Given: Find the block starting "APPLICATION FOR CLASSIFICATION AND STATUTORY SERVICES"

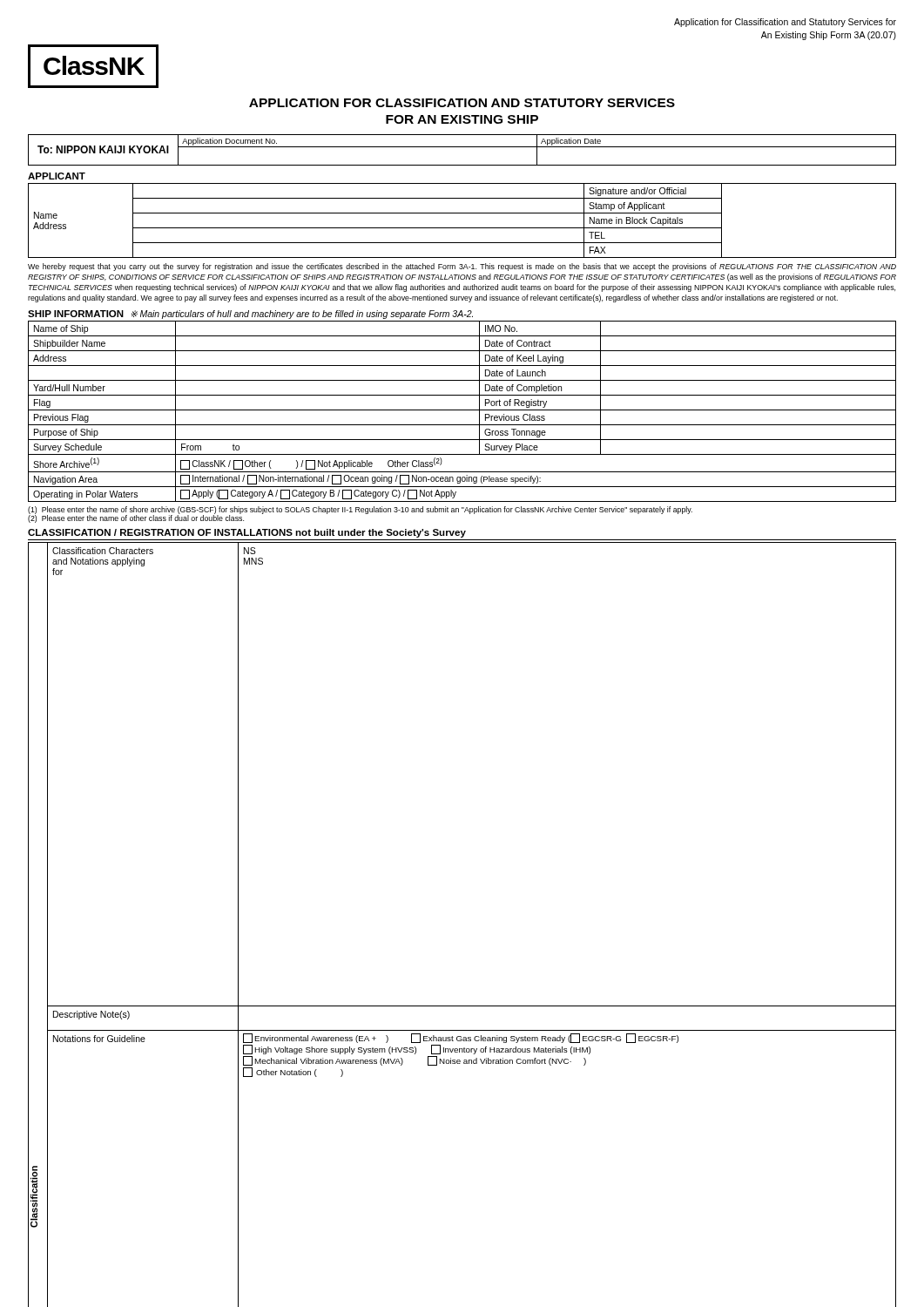Looking at the screenshot, I should point(462,103).
